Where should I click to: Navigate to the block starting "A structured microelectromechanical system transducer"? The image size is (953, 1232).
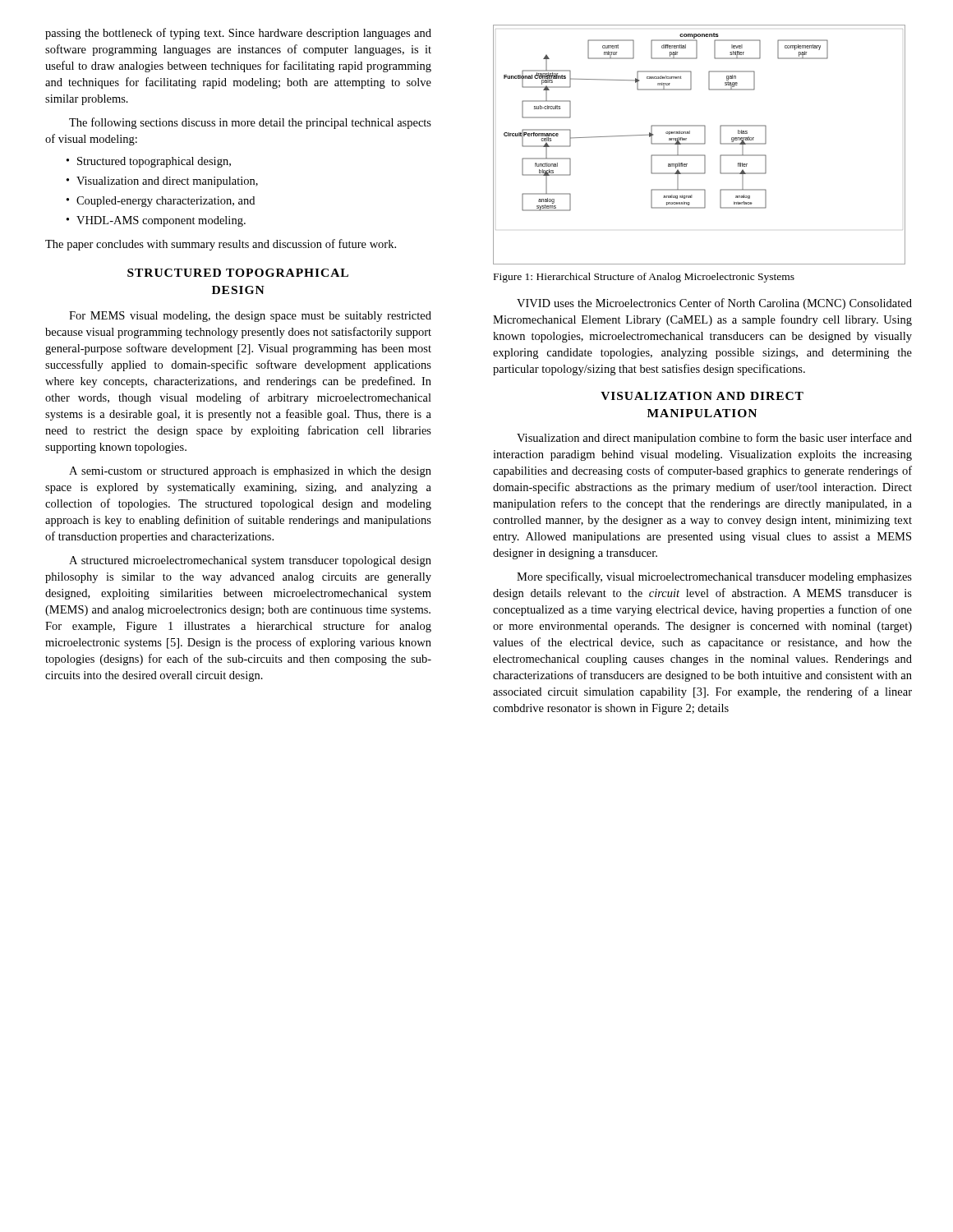point(238,617)
